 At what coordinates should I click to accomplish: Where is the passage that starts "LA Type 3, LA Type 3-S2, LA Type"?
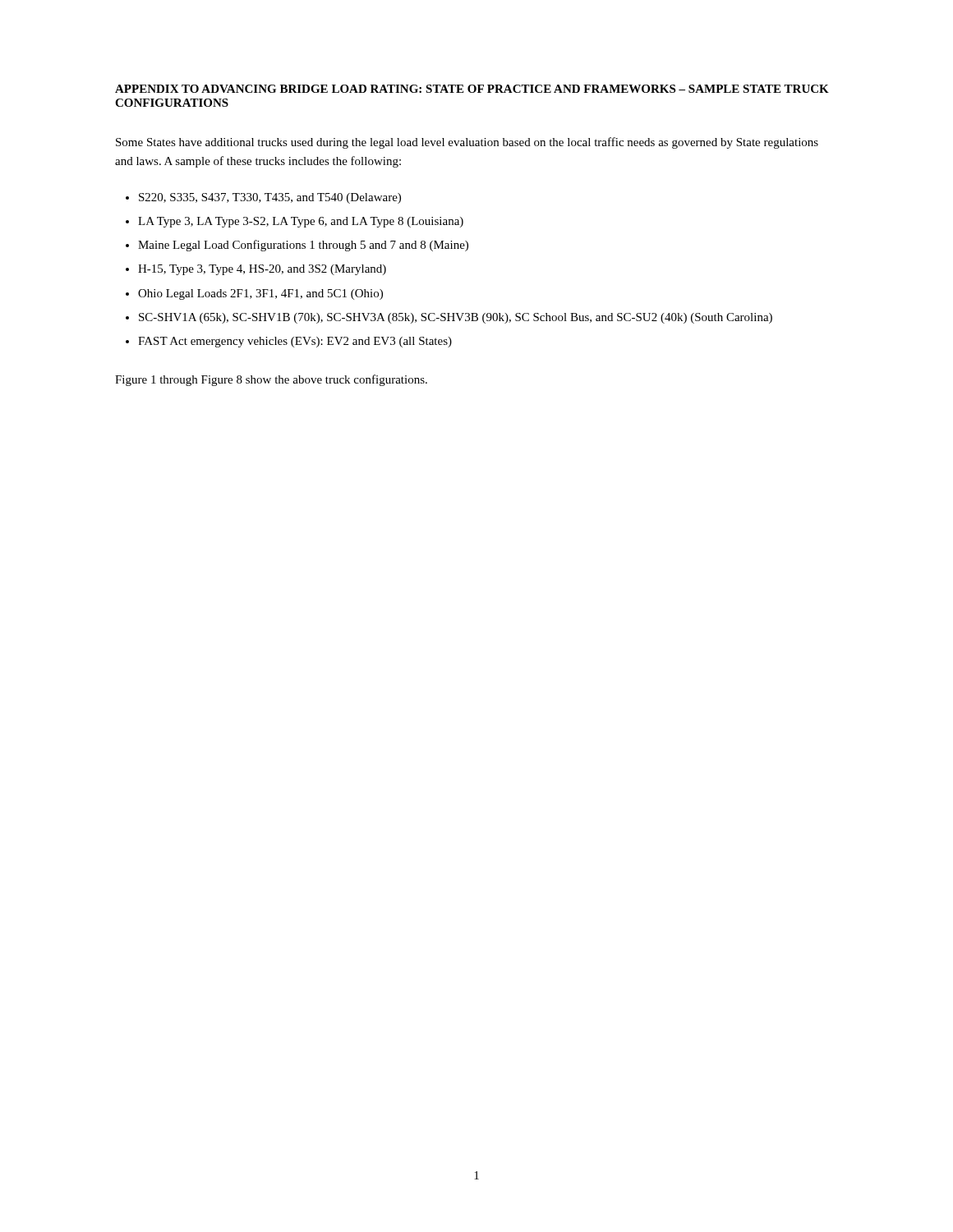point(301,221)
